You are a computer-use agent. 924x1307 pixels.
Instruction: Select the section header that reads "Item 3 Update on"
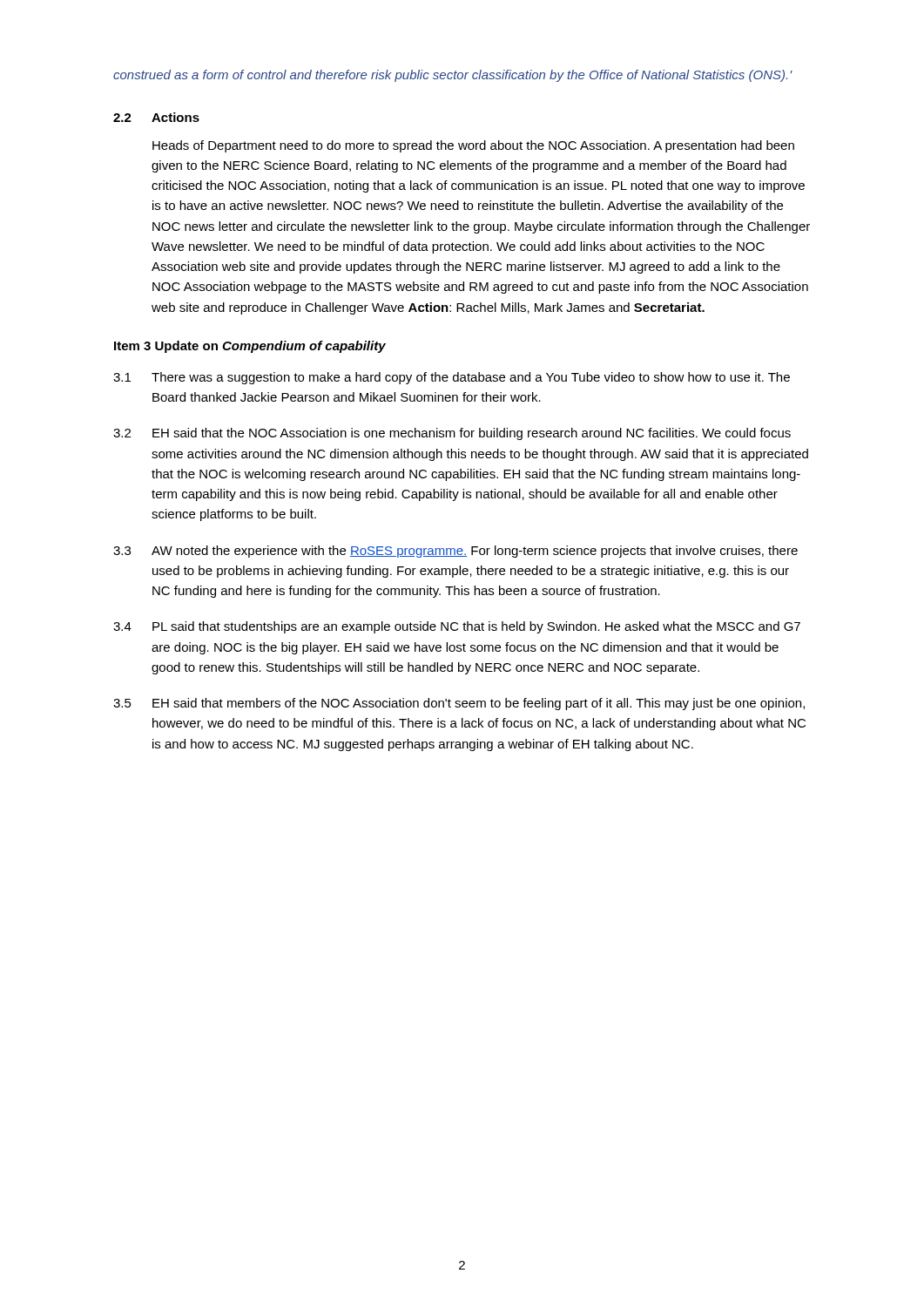[x=249, y=345]
